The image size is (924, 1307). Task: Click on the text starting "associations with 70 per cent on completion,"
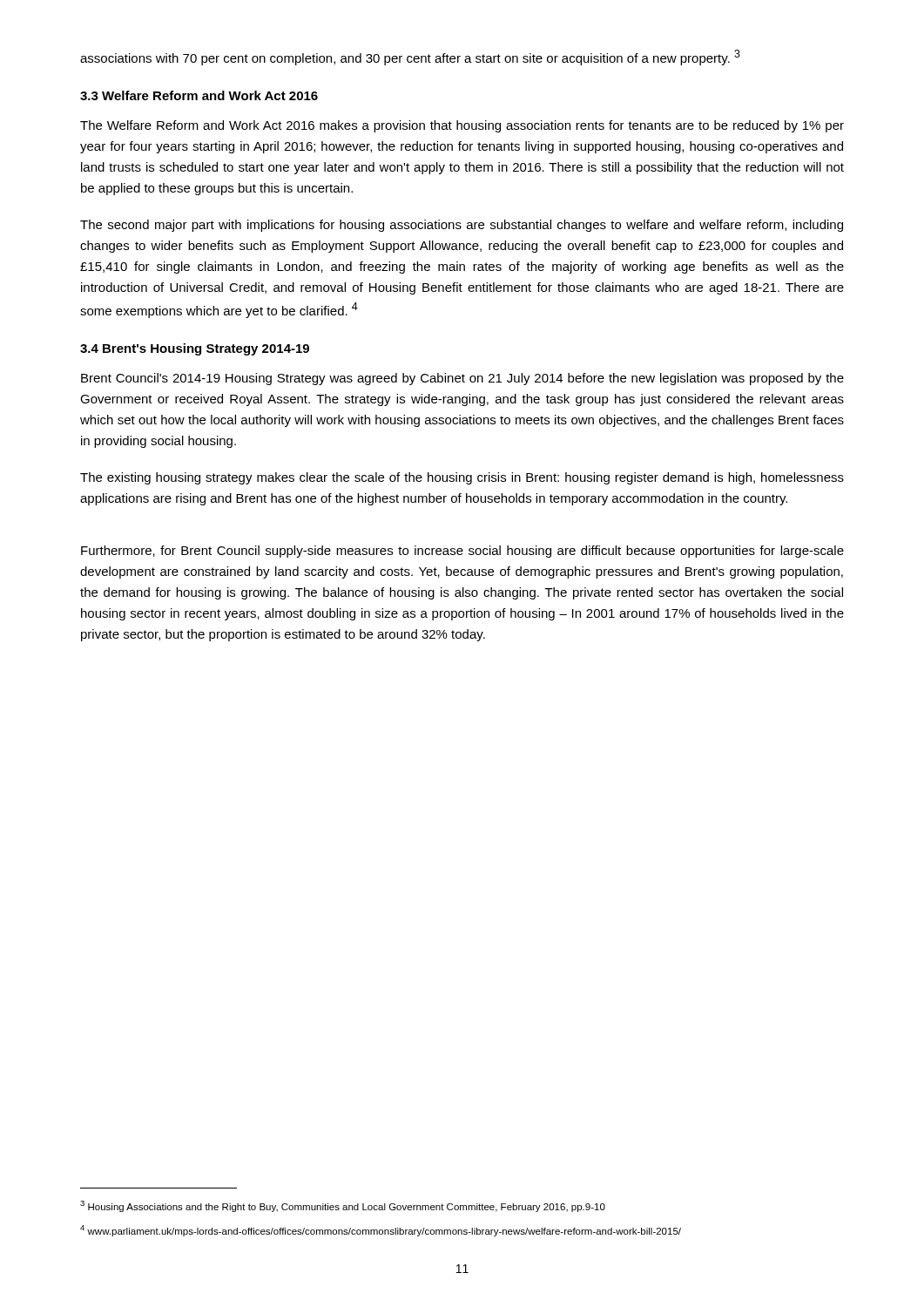pos(410,57)
